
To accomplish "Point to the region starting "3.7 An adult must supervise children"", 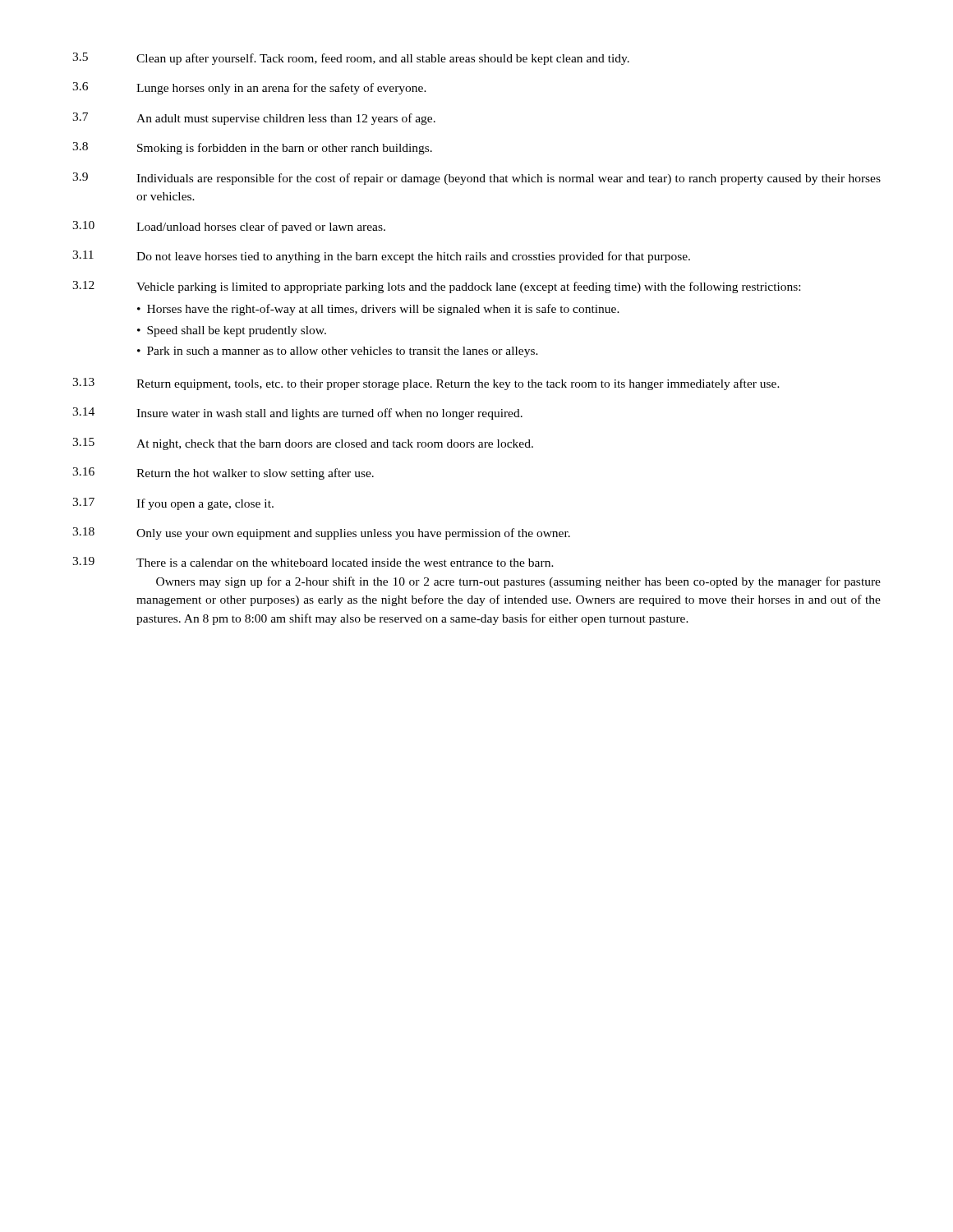I will 254,119.
